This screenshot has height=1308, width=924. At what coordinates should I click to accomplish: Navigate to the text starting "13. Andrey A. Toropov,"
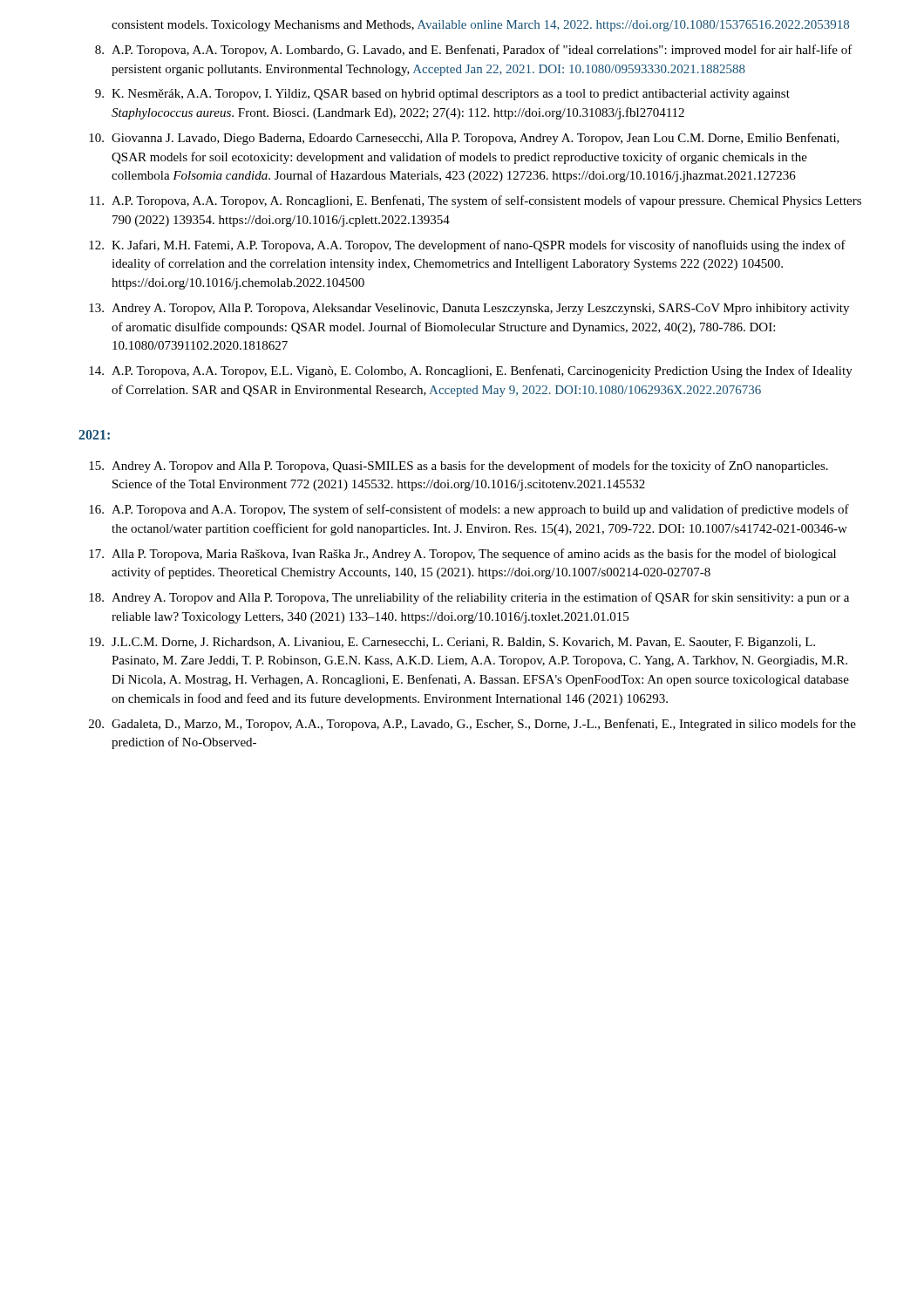click(471, 327)
